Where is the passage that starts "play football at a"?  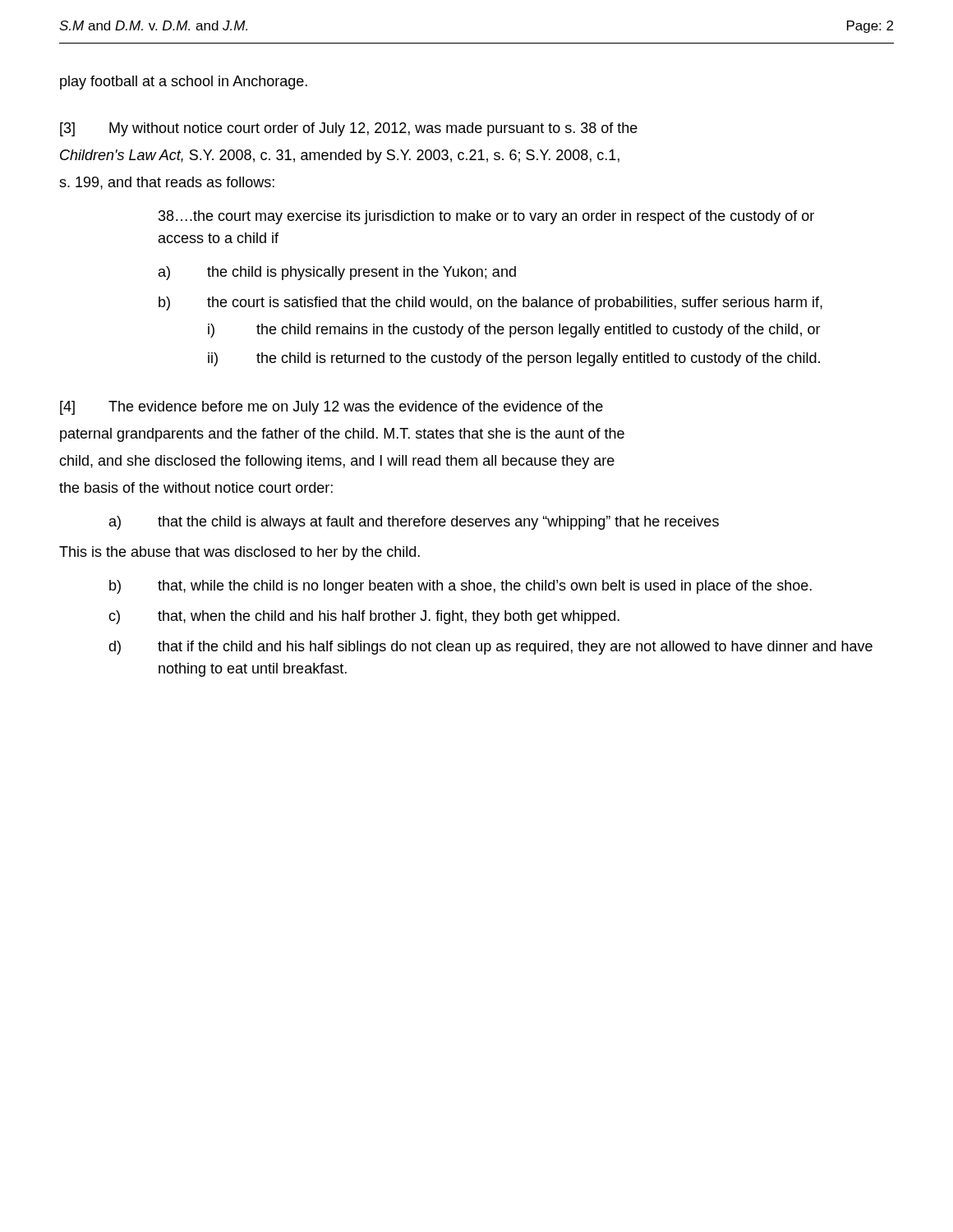184,81
